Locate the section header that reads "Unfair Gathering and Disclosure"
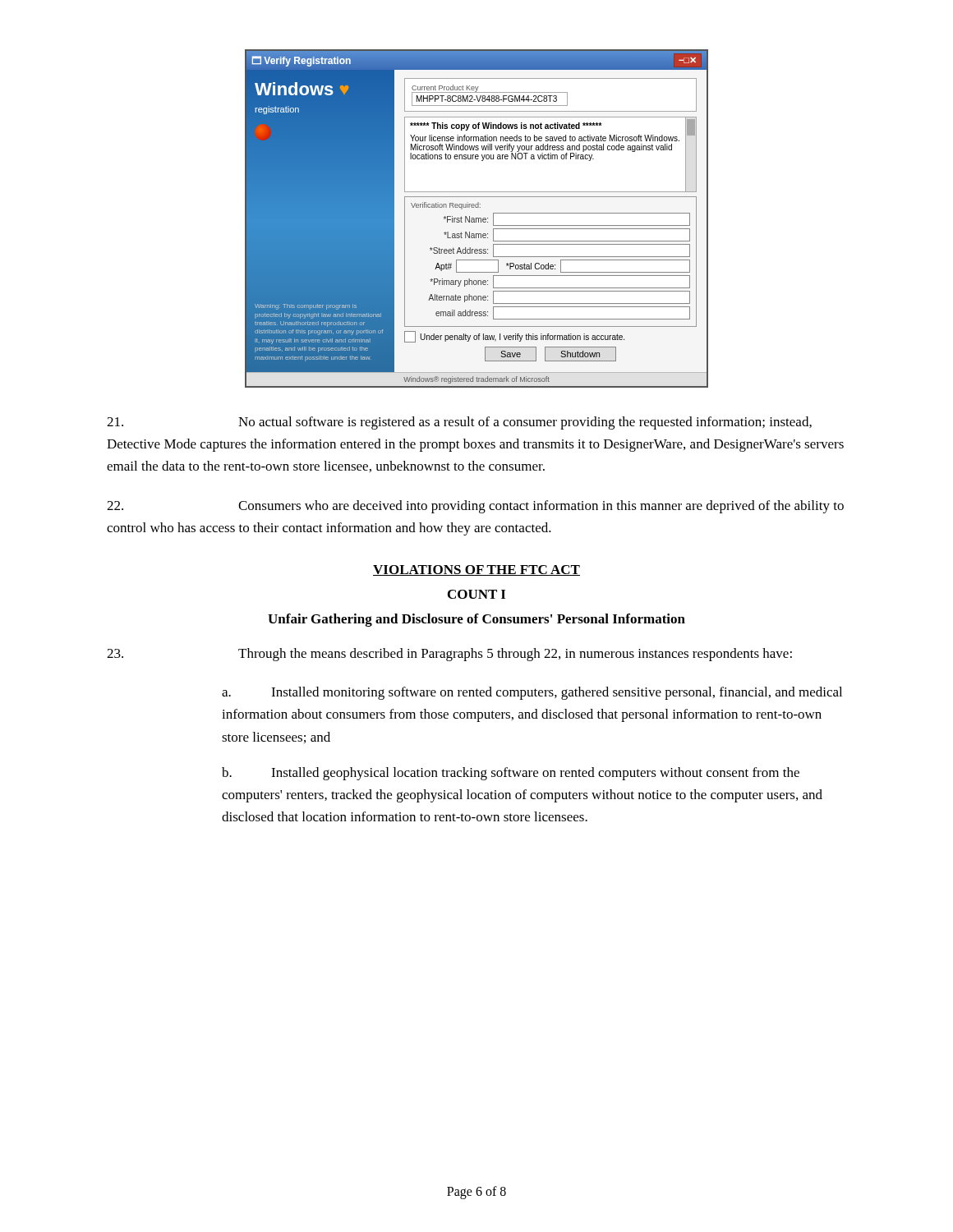This screenshot has width=953, height=1232. (476, 619)
